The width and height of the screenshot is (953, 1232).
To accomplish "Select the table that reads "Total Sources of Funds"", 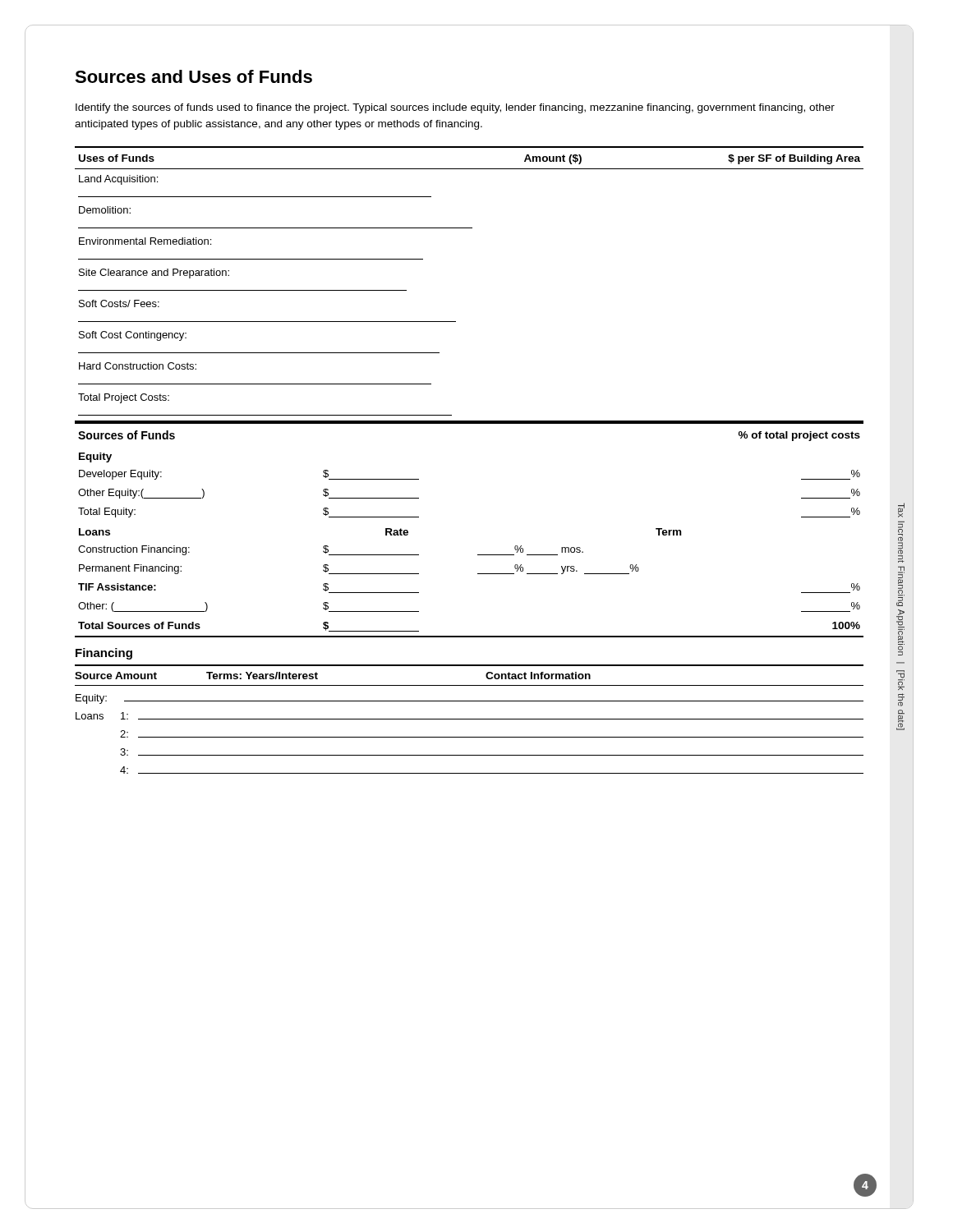I will (x=469, y=529).
